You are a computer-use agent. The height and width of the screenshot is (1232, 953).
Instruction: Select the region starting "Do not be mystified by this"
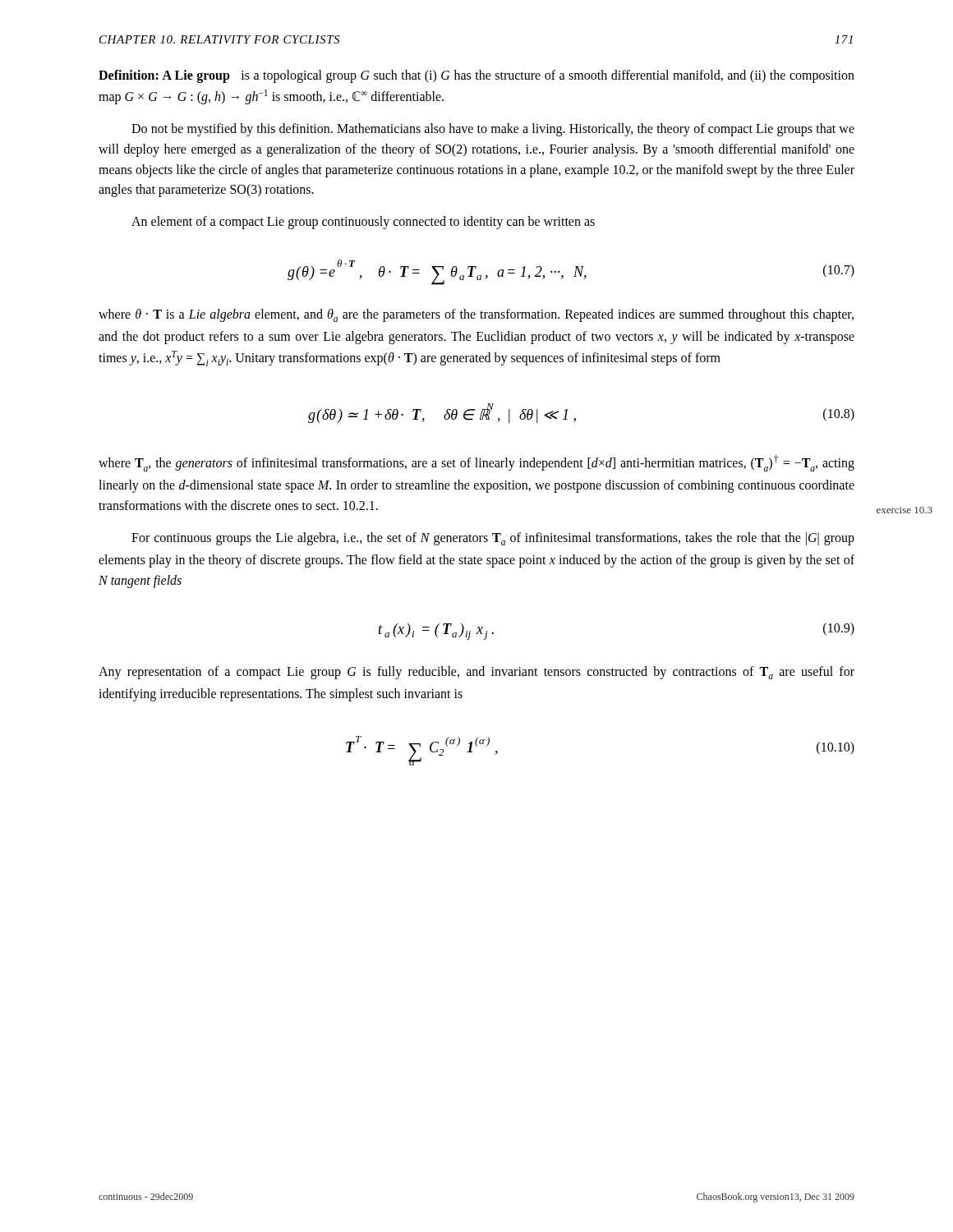pos(476,160)
